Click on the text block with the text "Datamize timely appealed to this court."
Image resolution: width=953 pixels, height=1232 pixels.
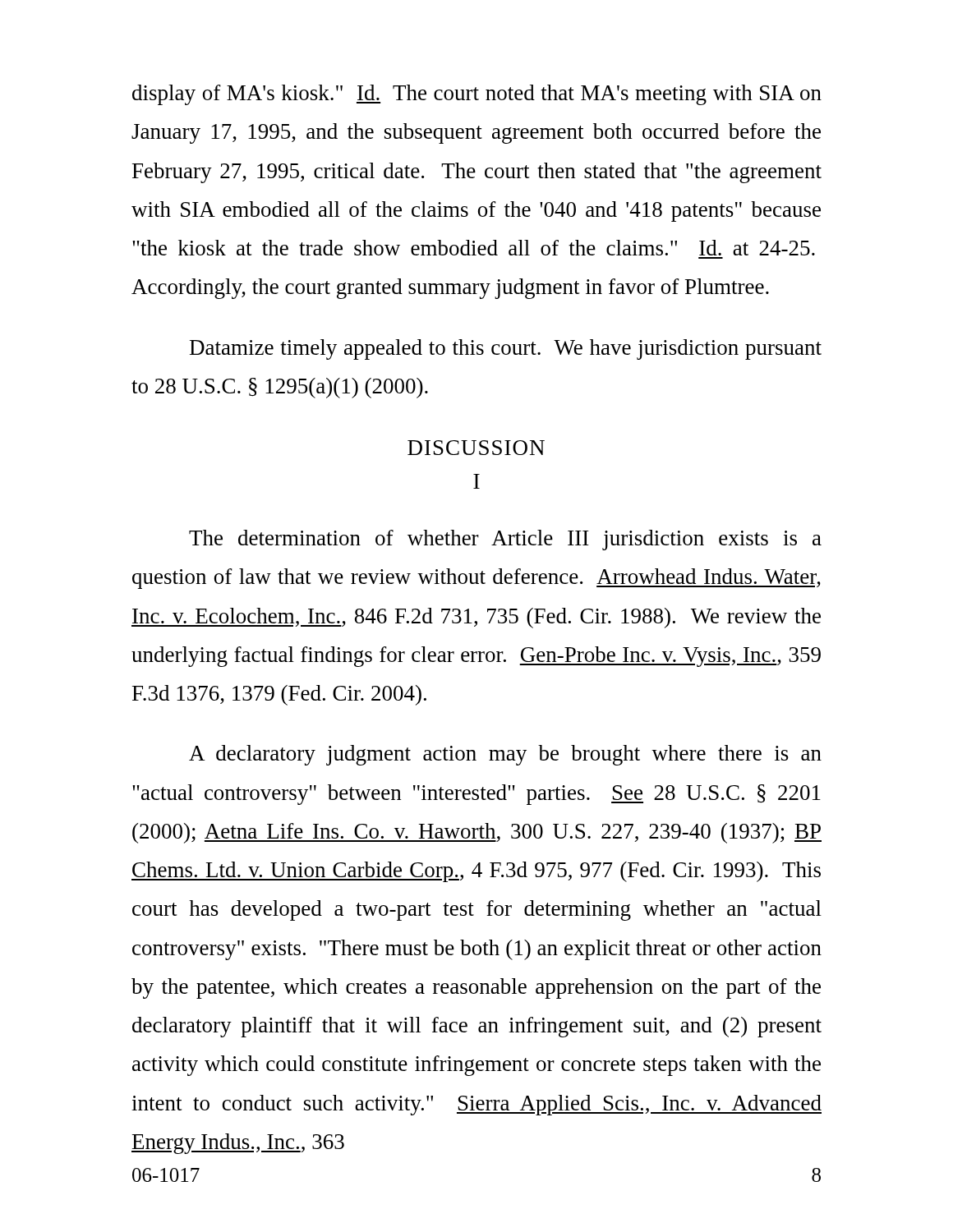click(506, 349)
